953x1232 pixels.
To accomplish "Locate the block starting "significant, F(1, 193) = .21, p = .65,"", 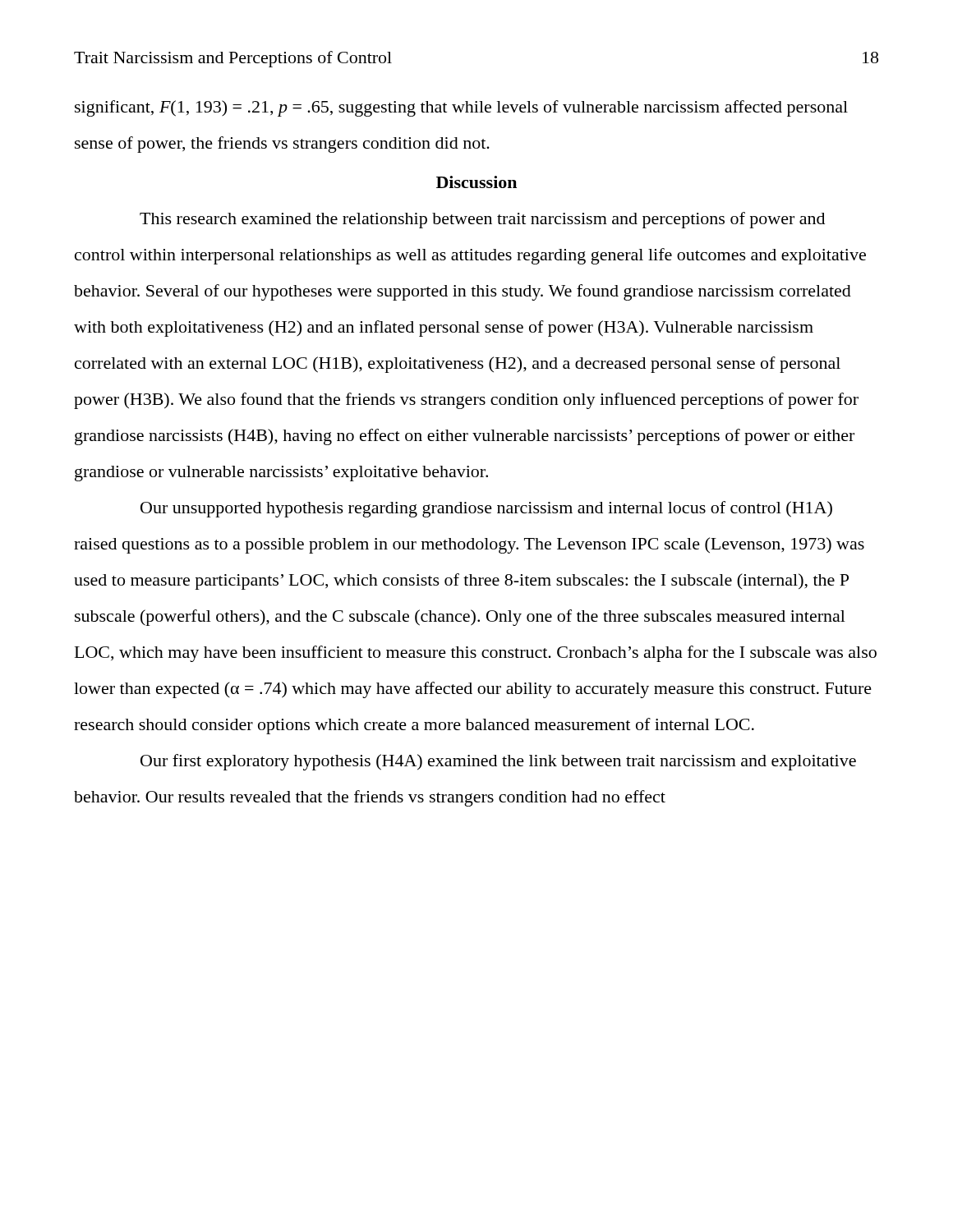I will click(461, 108).
